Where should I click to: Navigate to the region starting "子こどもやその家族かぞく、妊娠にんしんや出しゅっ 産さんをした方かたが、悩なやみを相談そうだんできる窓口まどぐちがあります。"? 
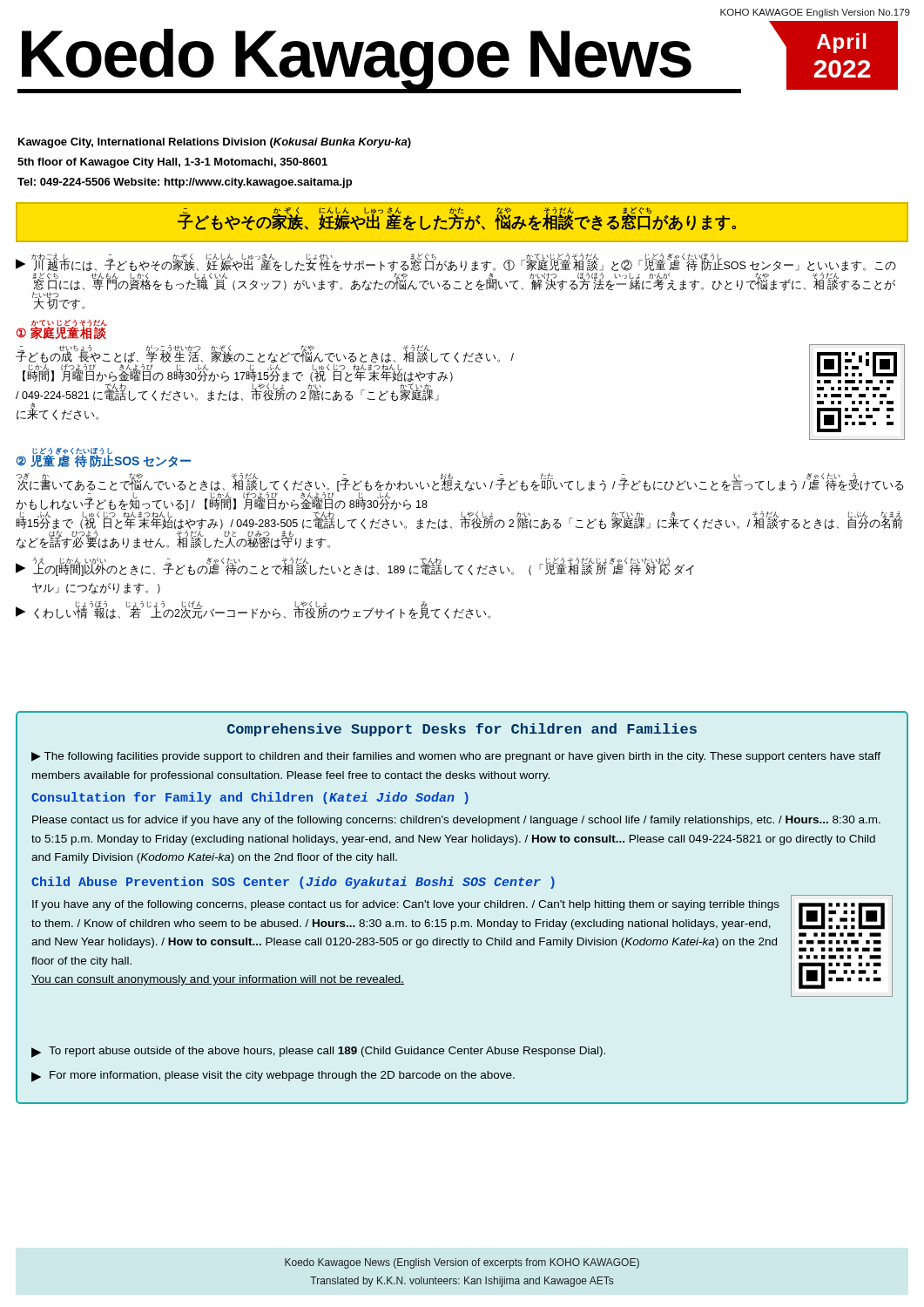click(x=462, y=219)
